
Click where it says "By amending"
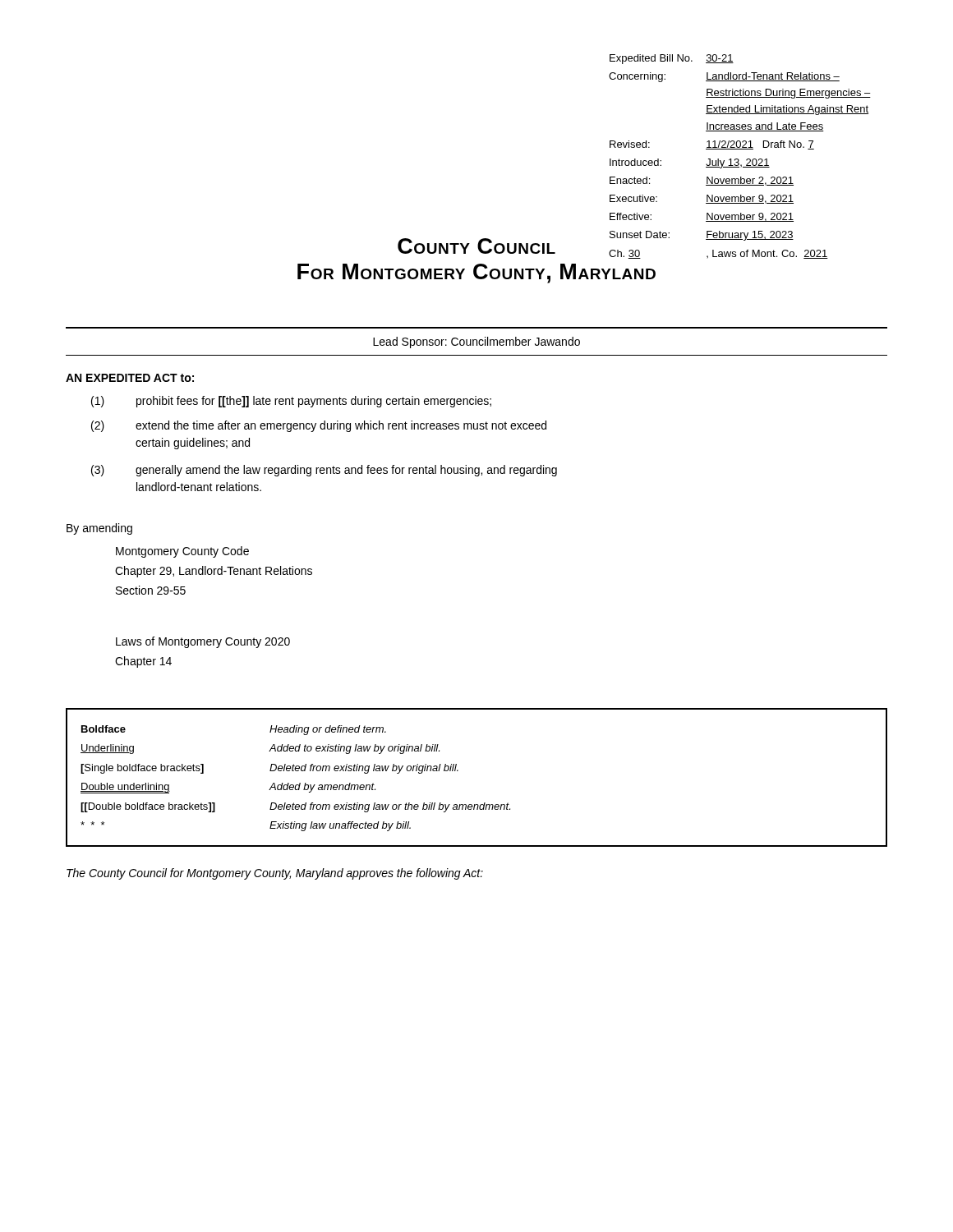pos(99,528)
